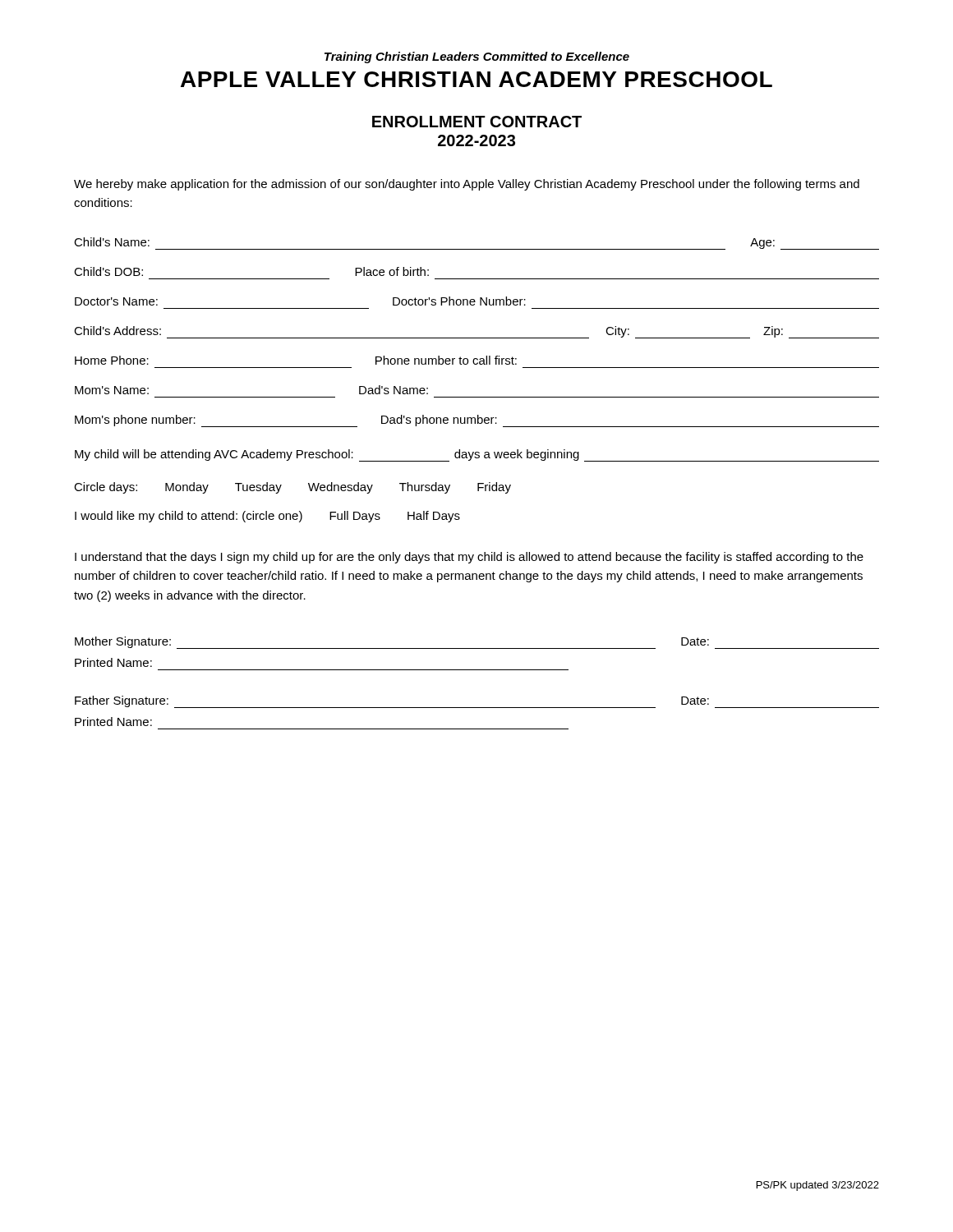Point to the text block starting "Mom's Name: Dad's Name:"
The width and height of the screenshot is (953, 1232).
[476, 390]
